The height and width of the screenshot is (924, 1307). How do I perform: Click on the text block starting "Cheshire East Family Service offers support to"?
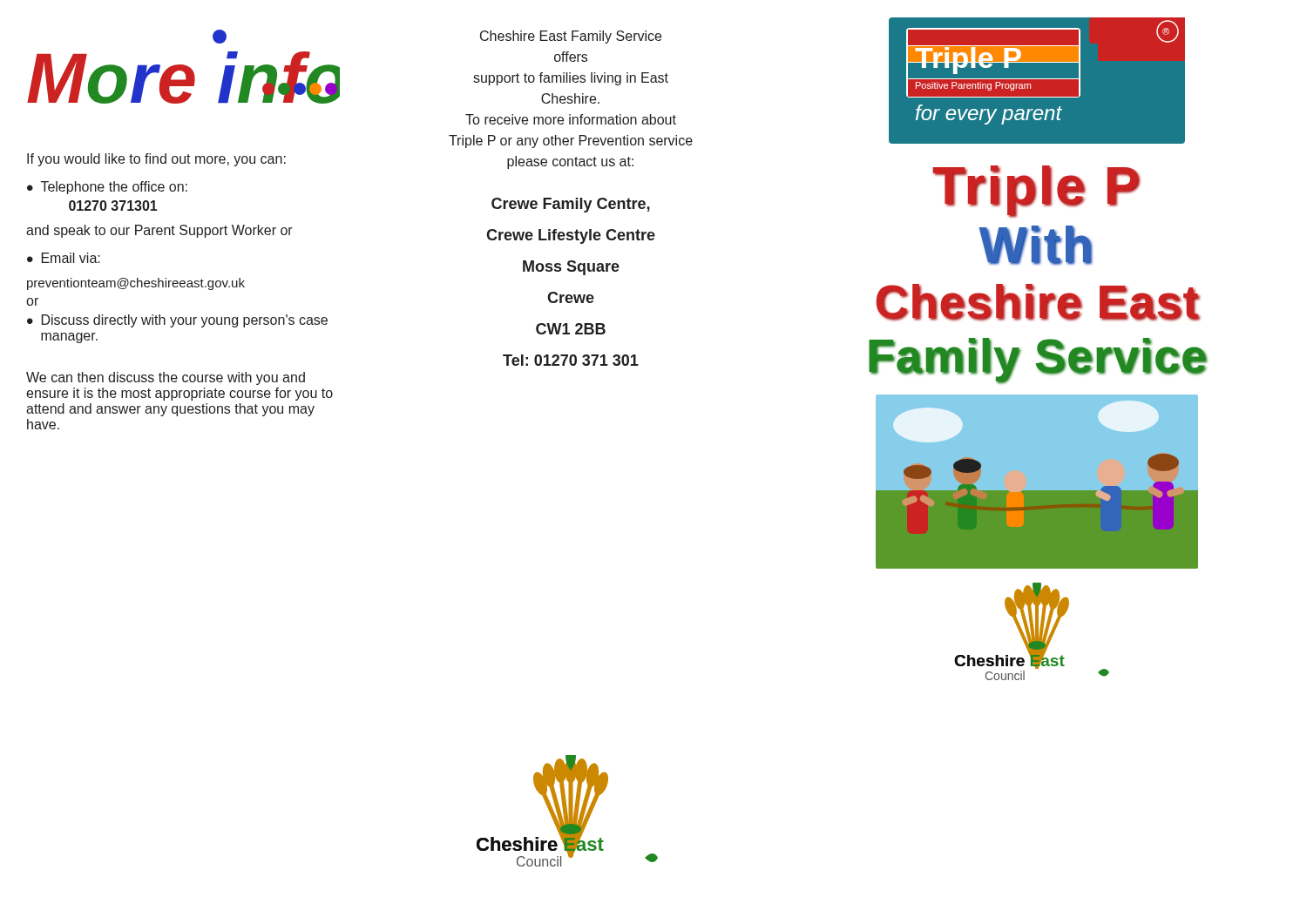click(571, 99)
